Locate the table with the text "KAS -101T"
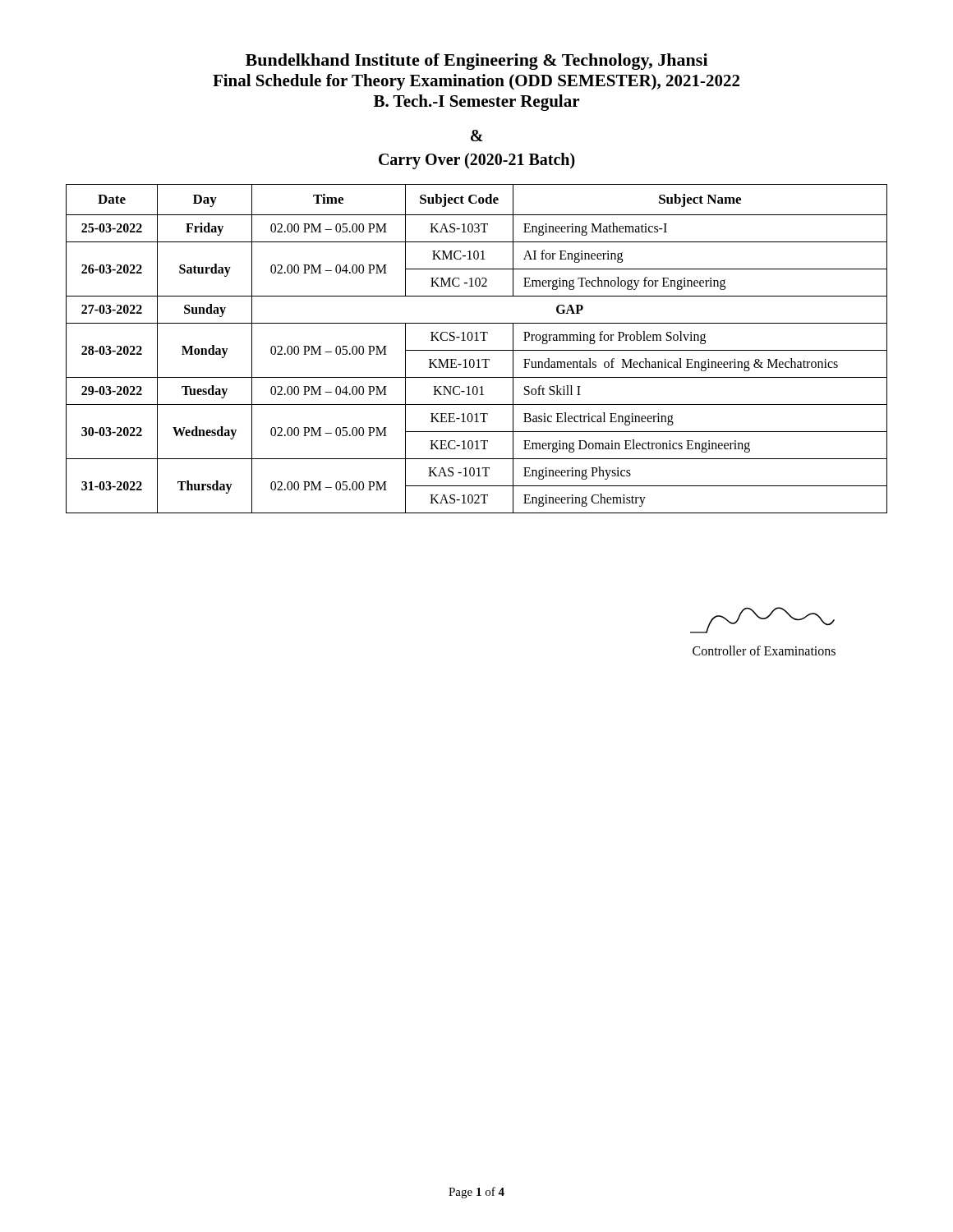 (x=476, y=349)
